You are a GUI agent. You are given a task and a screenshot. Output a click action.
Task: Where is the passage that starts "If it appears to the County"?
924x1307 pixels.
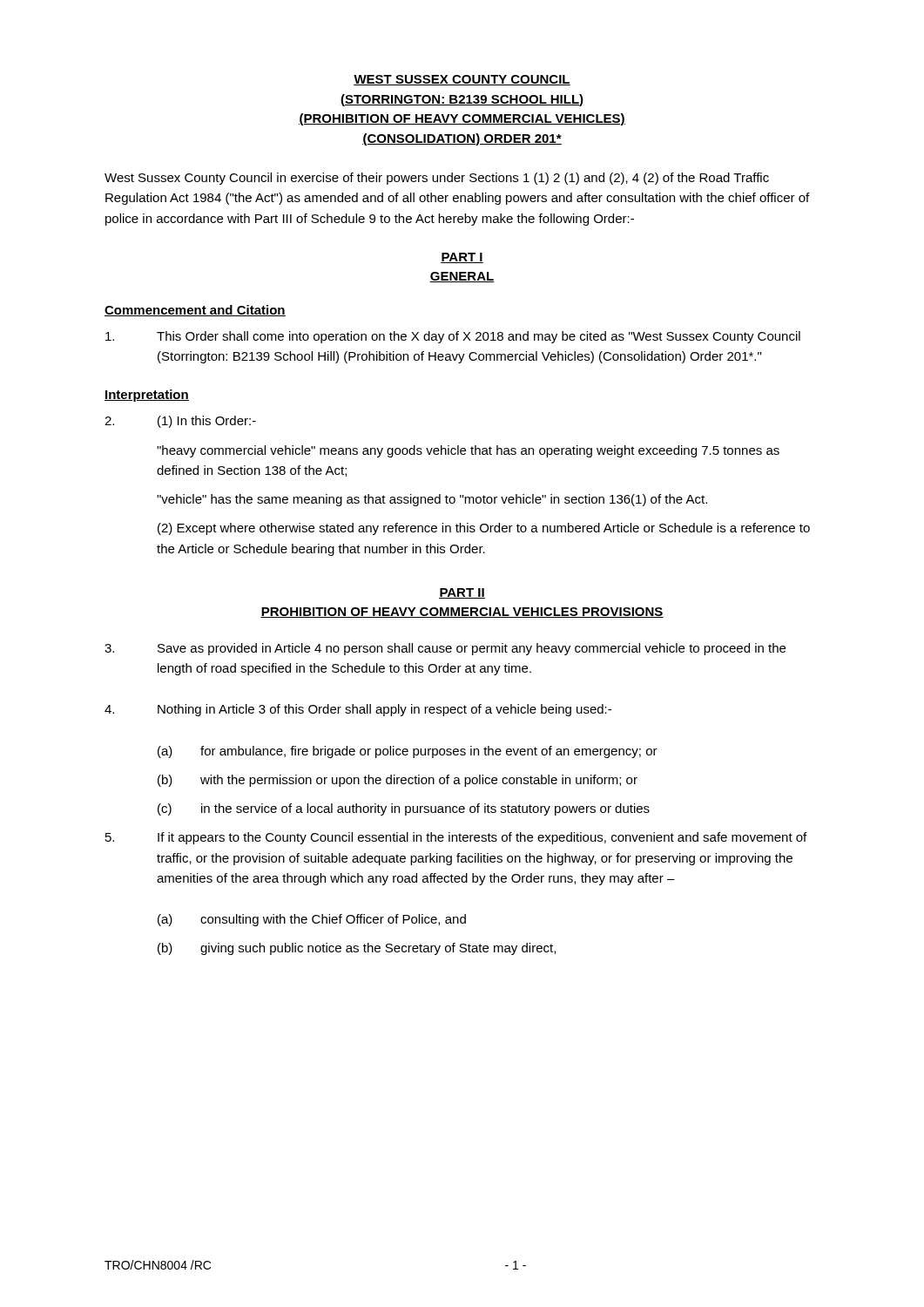click(462, 862)
